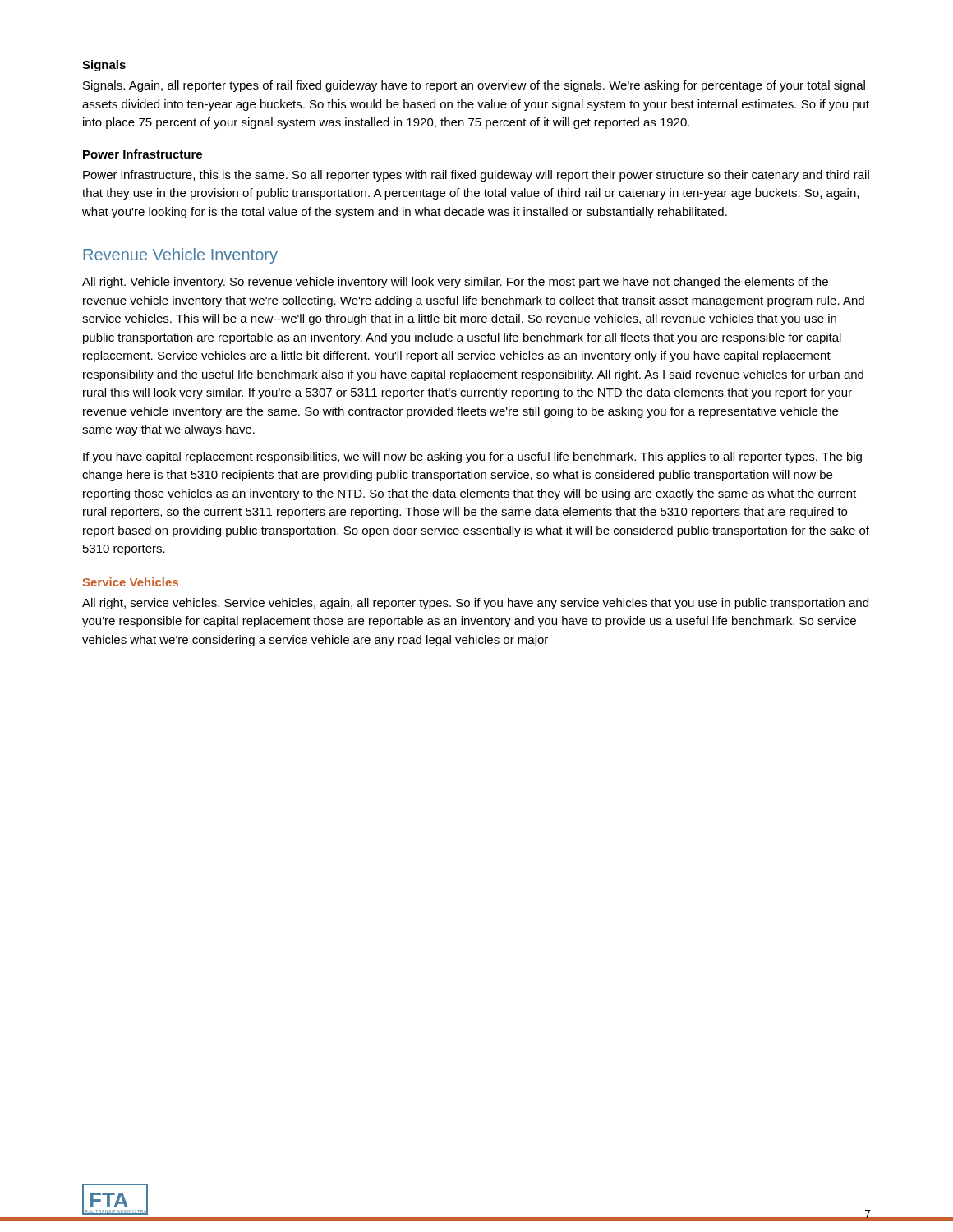Screen dimensions: 1232x953
Task: Select the text starting "All right. Vehicle inventory. So revenue vehicle"
Action: click(x=476, y=356)
